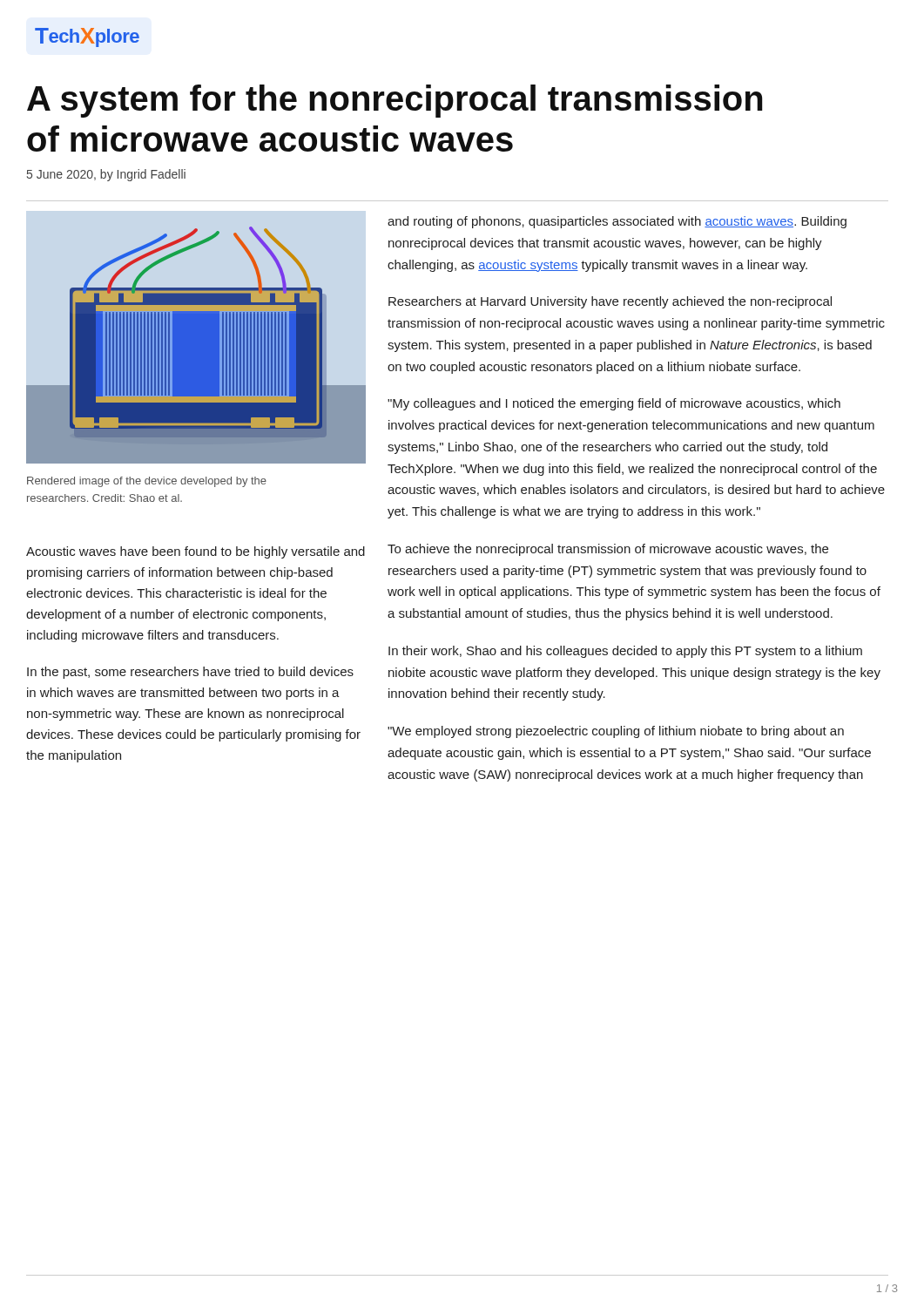Locate the title that opens with "A system for"
This screenshot has height=1307, width=924.
[457, 130]
